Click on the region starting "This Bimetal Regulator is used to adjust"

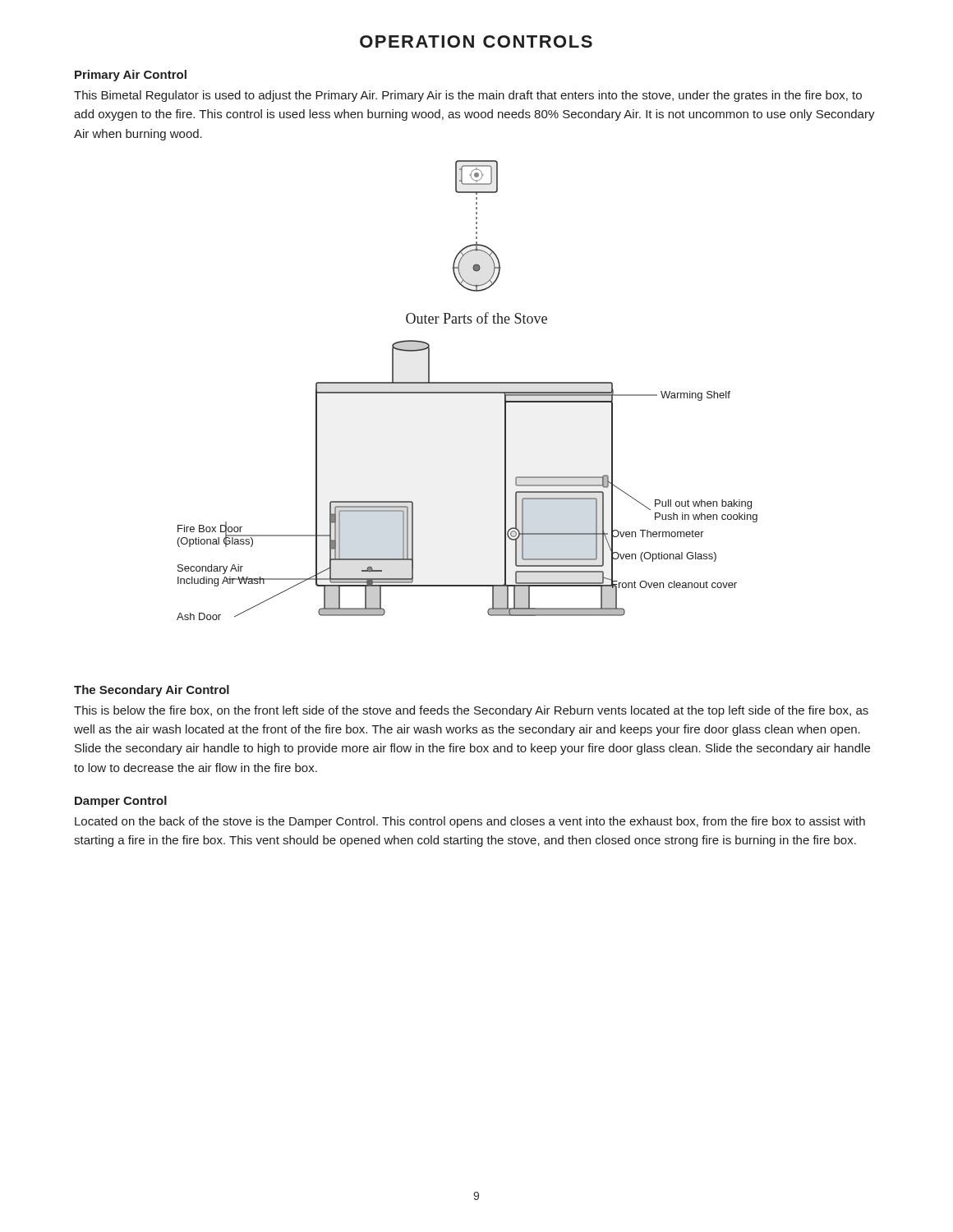[x=474, y=114]
